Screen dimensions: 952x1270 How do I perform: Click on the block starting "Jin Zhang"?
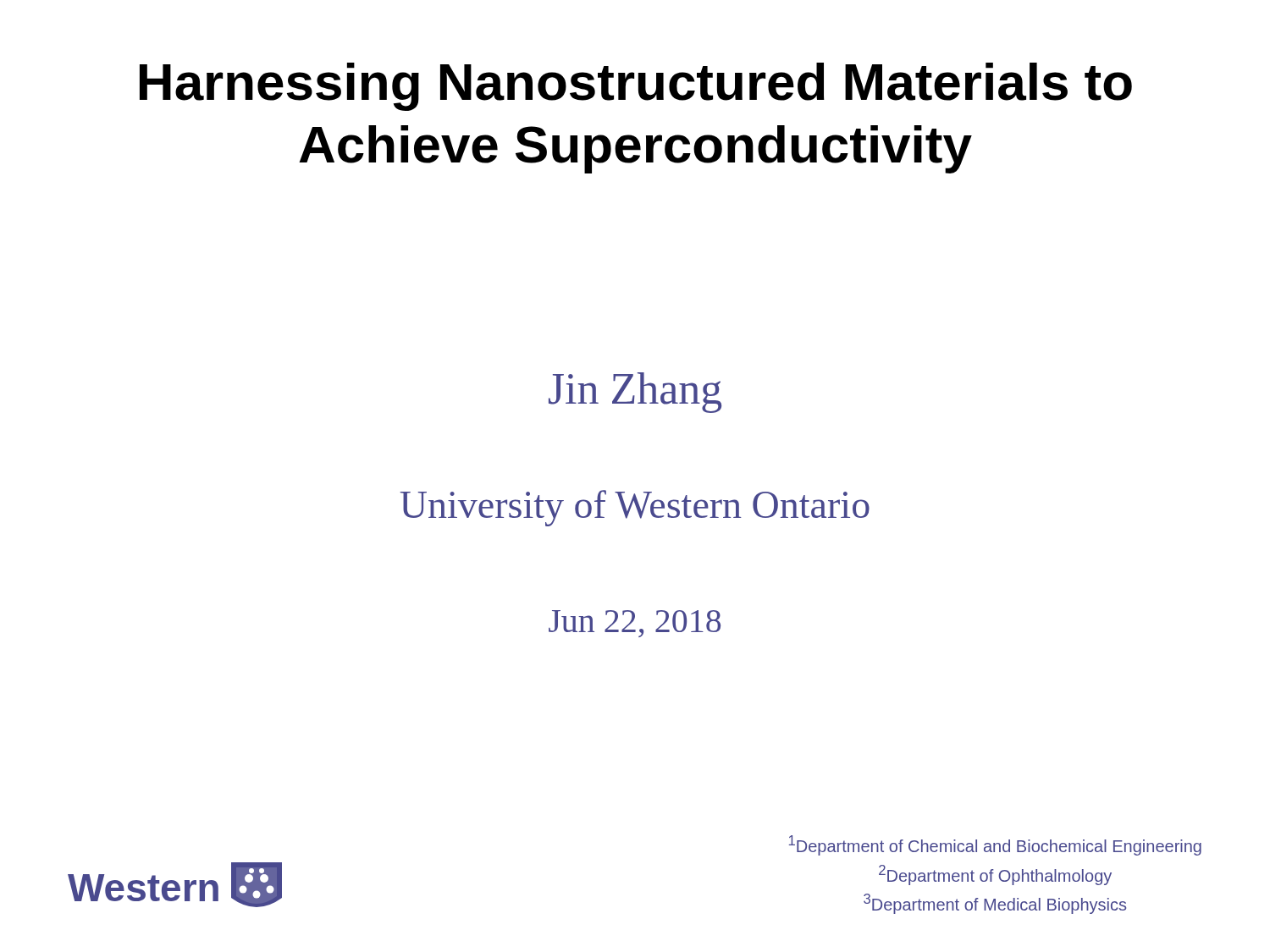[x=635, y=389]
